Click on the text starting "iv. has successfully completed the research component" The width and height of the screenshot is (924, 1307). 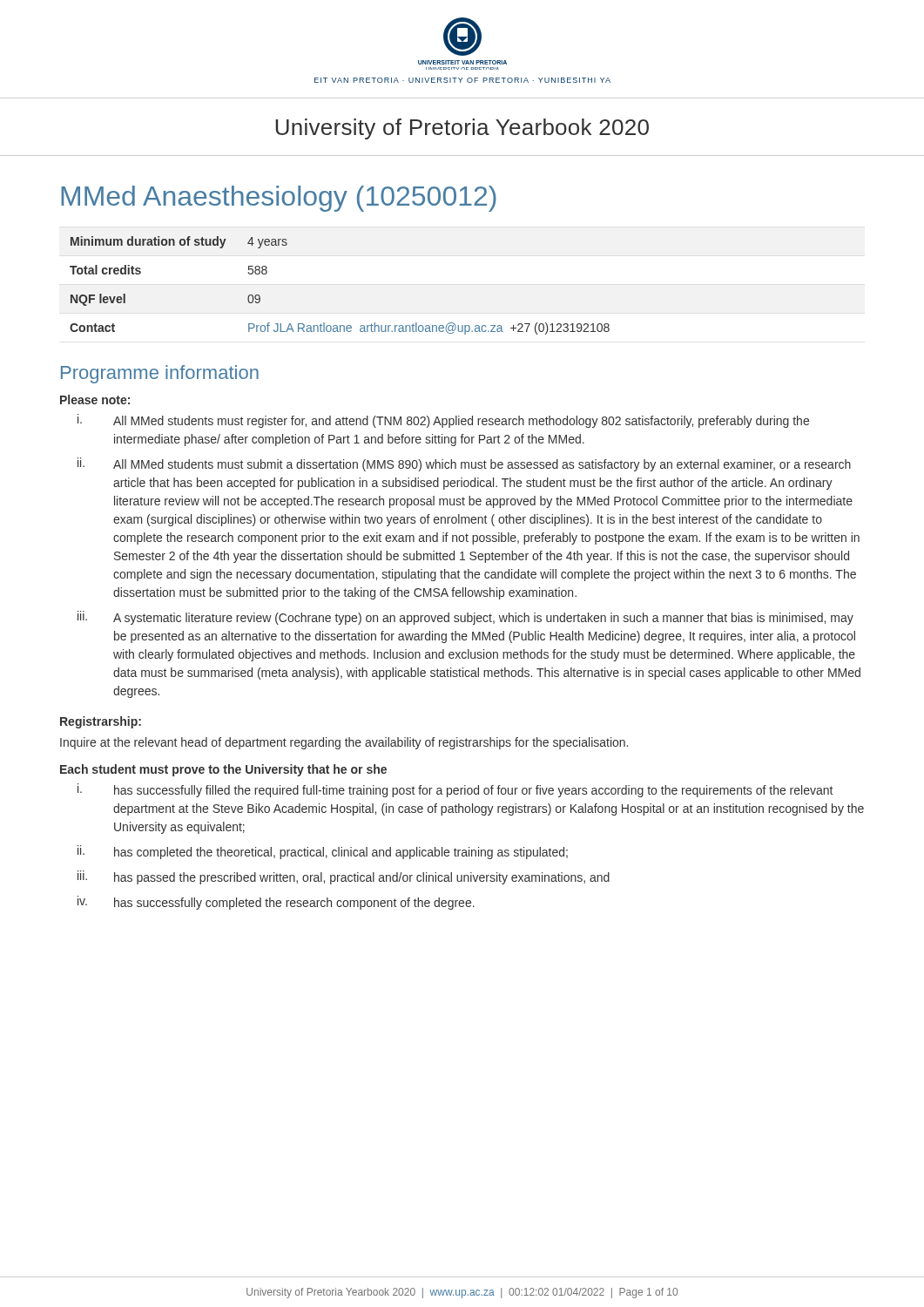[x=471, y=903]
